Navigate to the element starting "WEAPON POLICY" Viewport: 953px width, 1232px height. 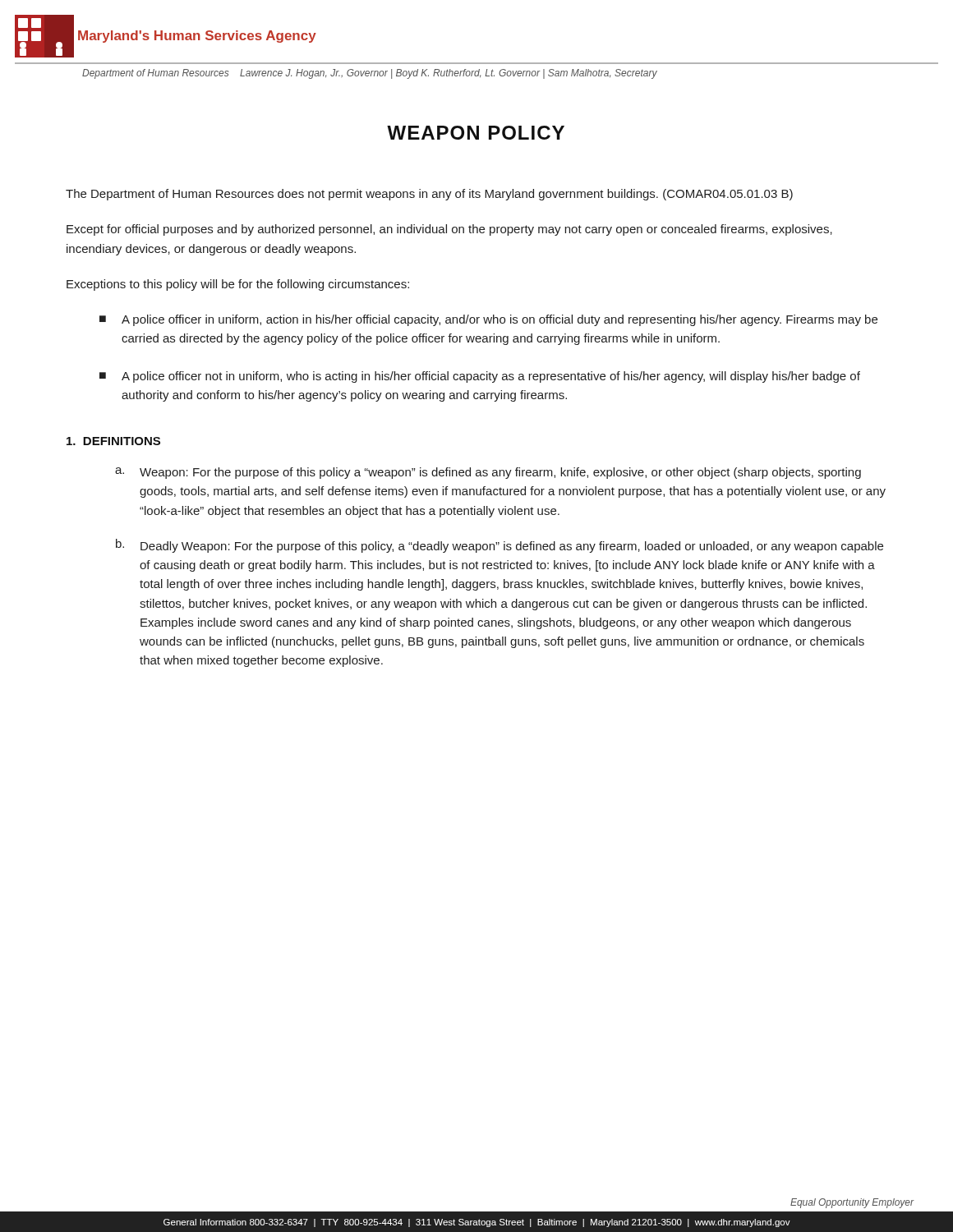coord(476,133)
